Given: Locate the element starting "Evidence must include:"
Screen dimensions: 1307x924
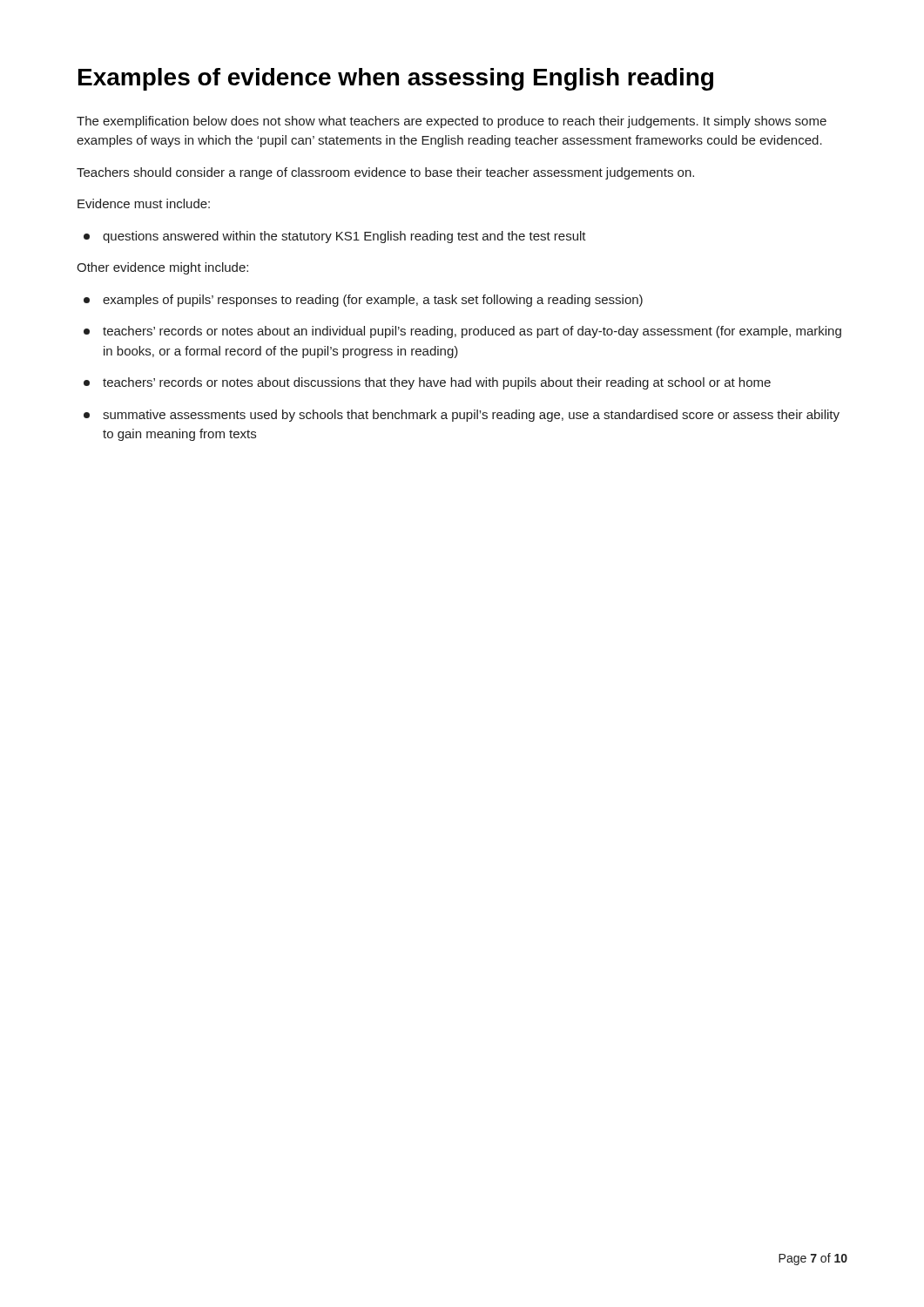Looking at the screenshot, I should tap(144, 203).
